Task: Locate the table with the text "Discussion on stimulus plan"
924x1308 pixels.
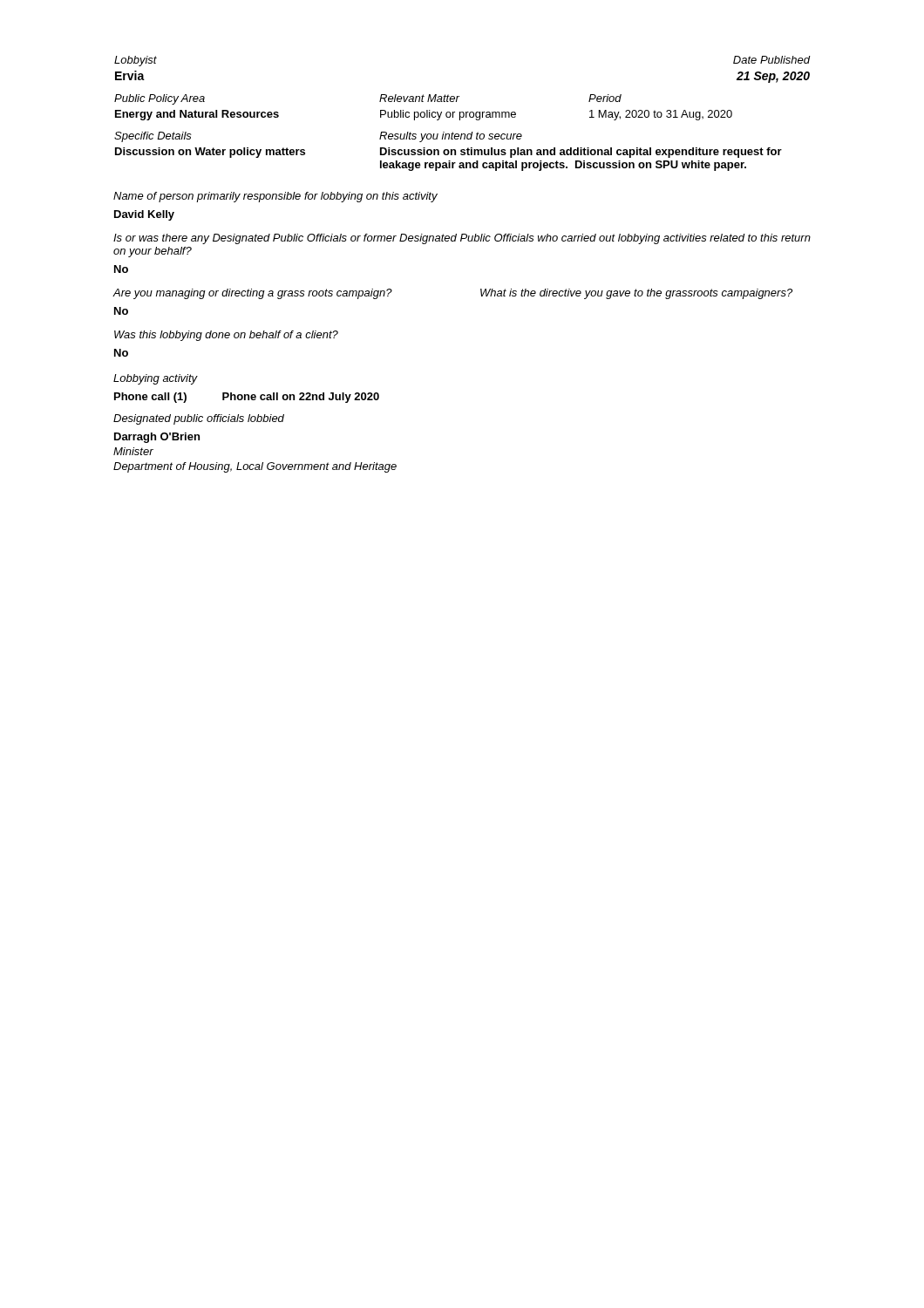Action: tap(462, 150)
